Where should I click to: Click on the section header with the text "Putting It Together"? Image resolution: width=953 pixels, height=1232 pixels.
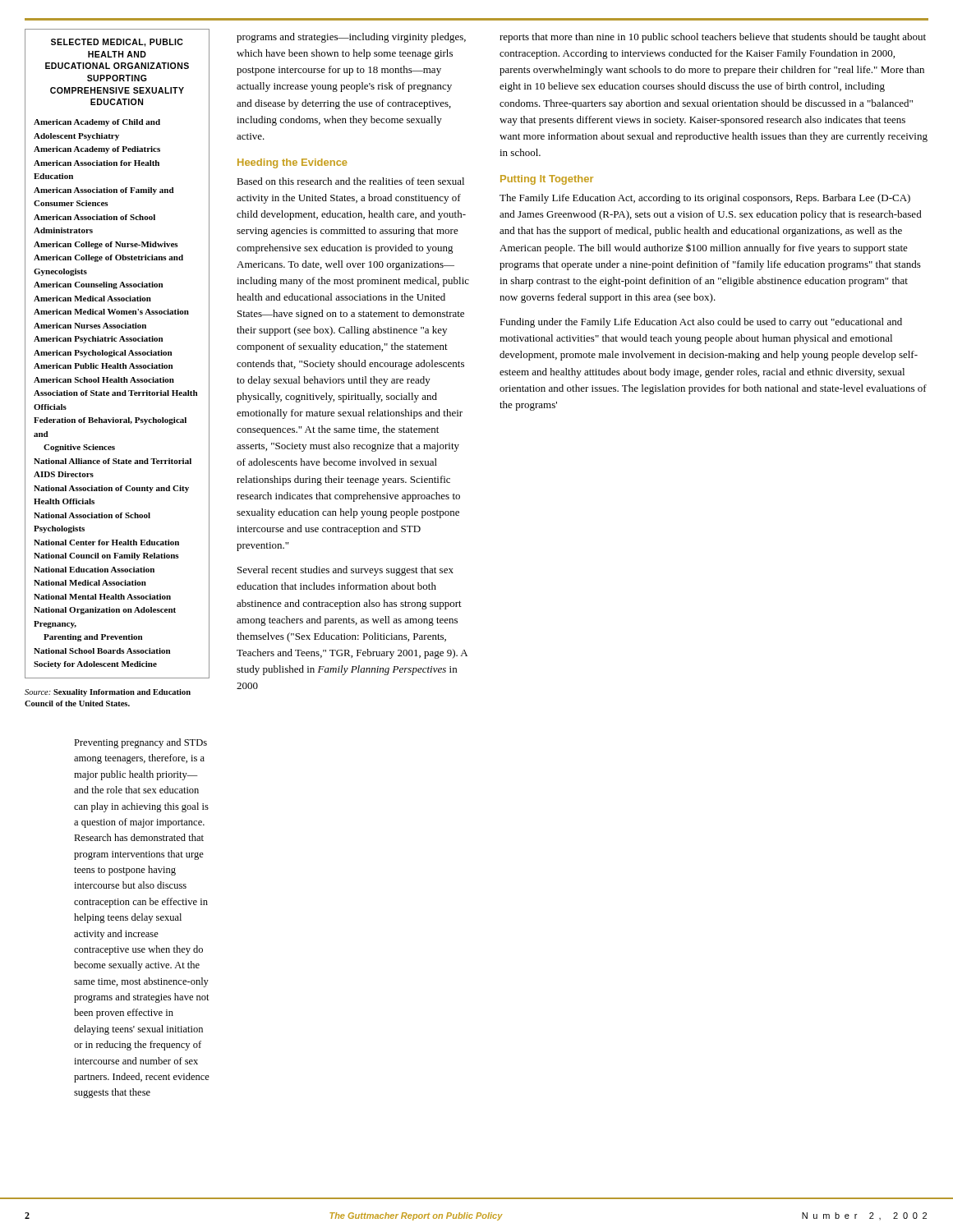[x=547, y=180]
